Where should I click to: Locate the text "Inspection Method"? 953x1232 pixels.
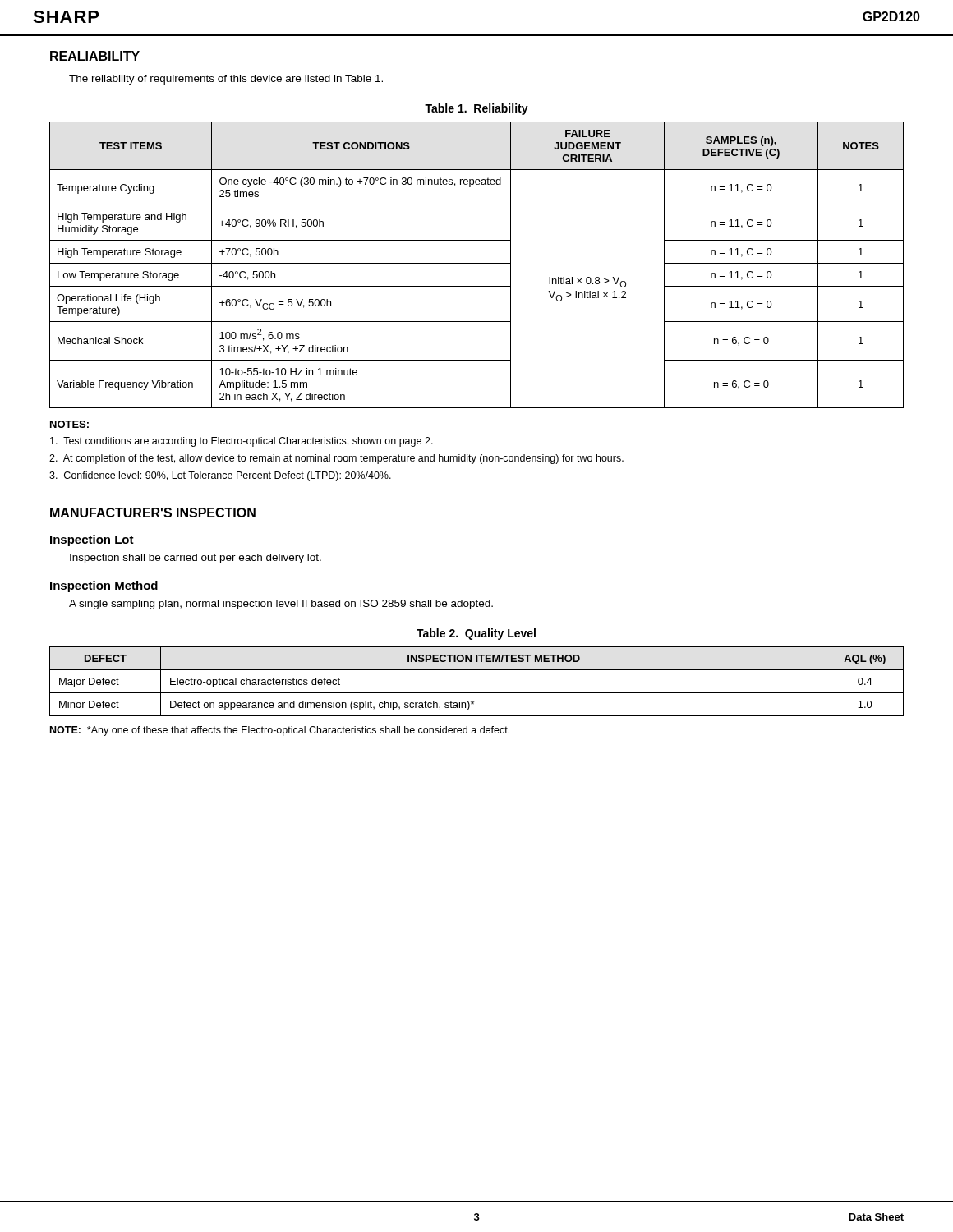(x=104, y=585)
